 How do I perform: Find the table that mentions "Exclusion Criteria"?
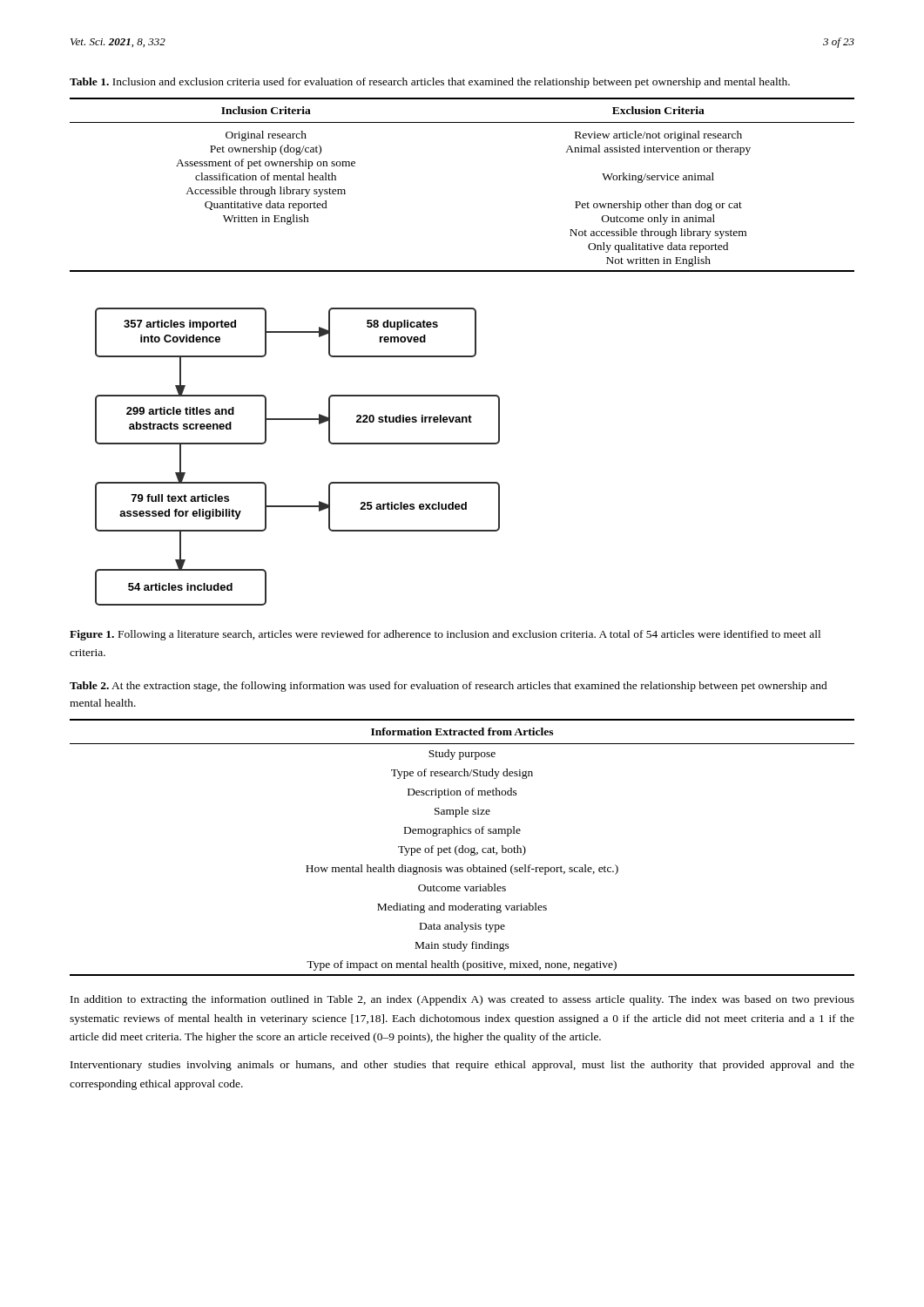coord(462,185)
